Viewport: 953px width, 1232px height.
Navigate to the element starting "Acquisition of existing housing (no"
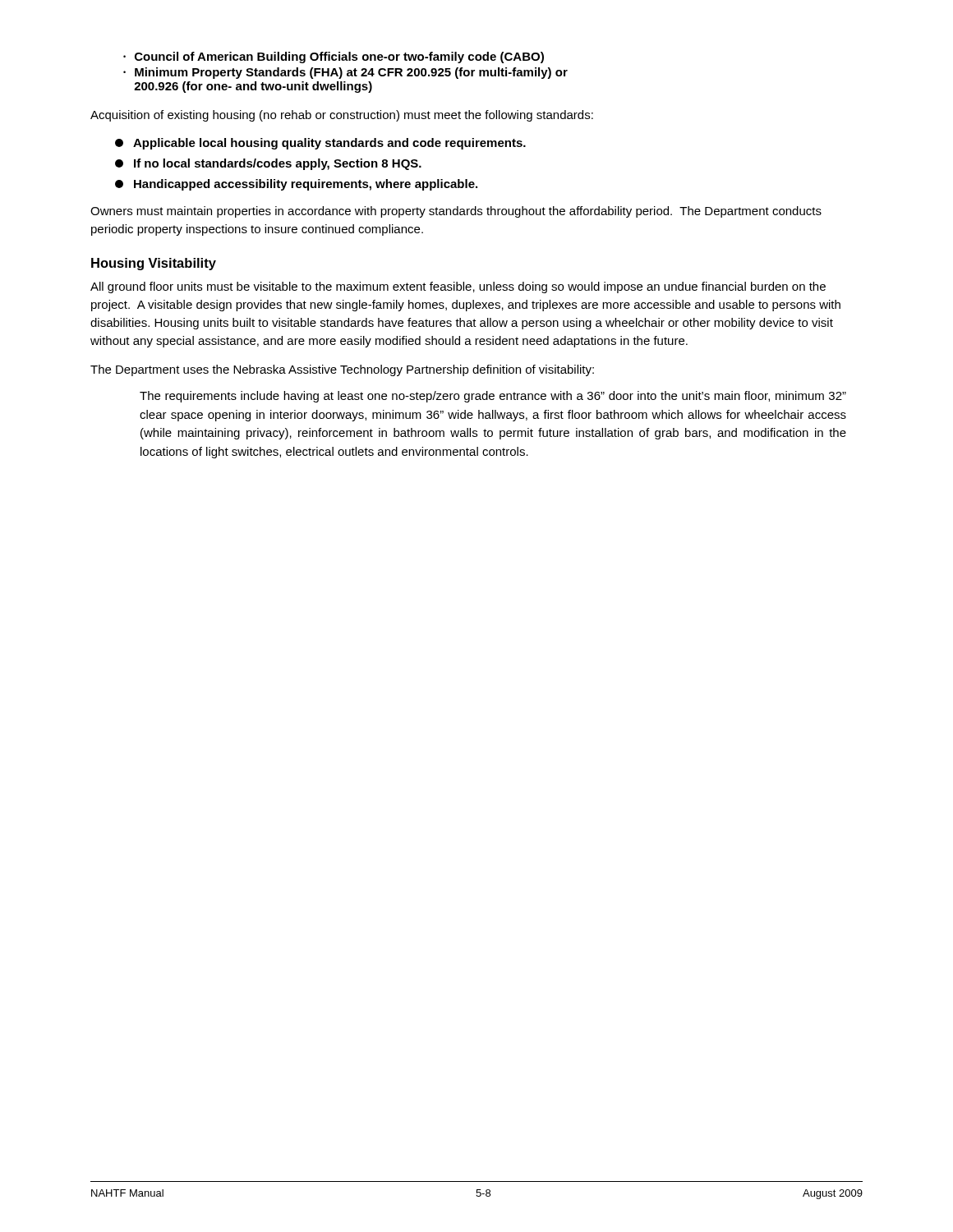[342, 115]
